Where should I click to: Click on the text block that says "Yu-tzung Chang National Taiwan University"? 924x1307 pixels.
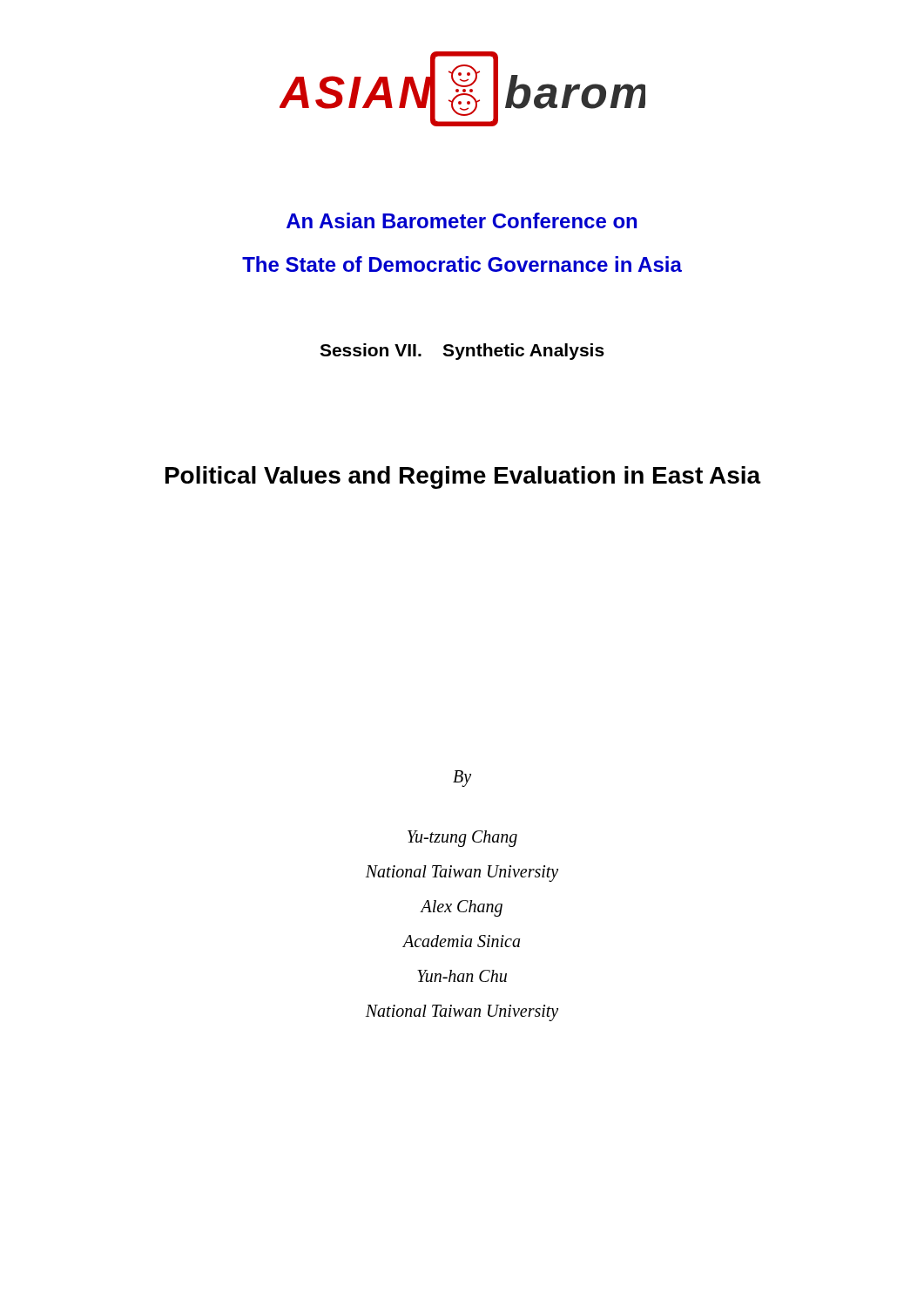(x=462, y=924)
